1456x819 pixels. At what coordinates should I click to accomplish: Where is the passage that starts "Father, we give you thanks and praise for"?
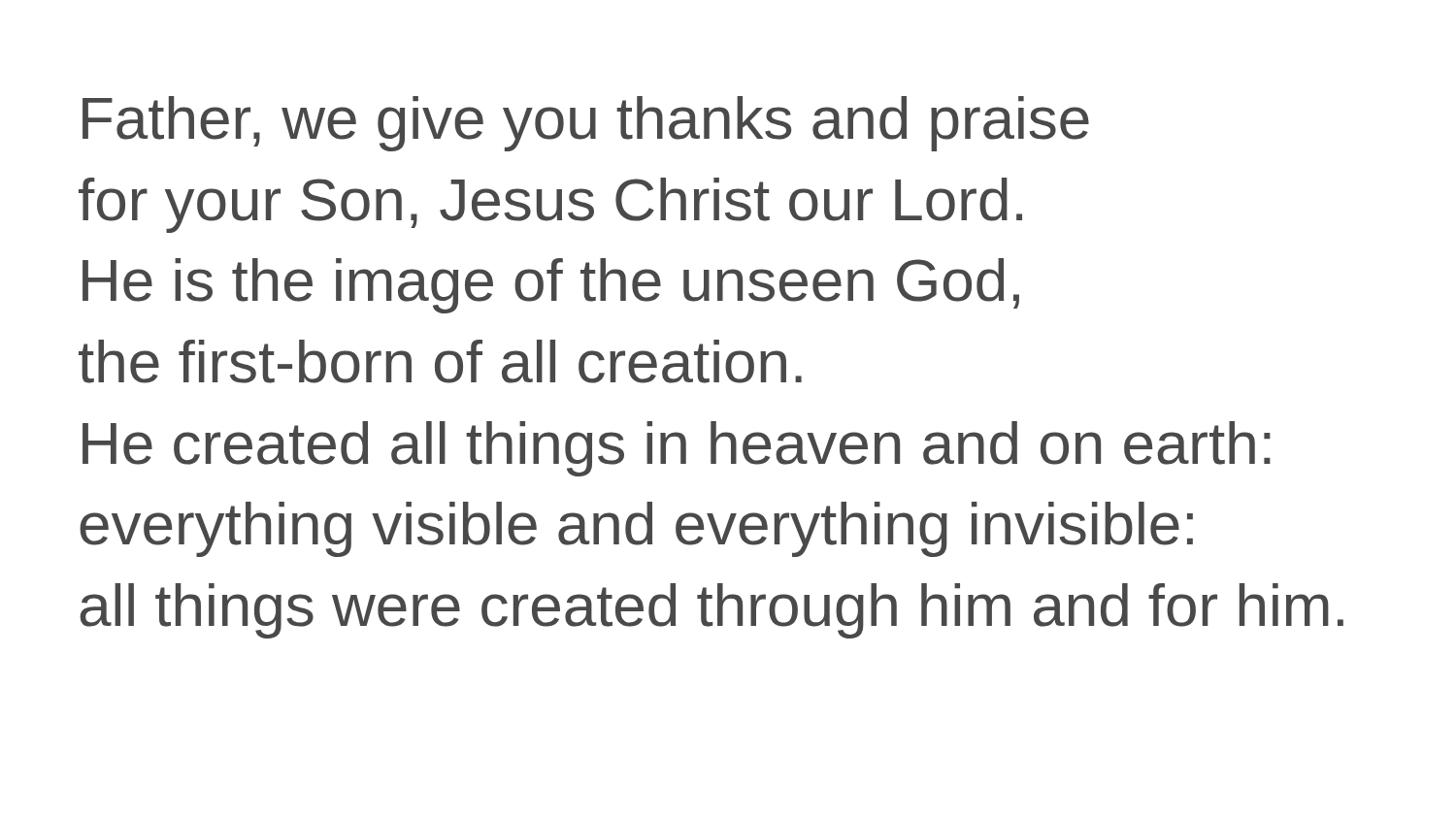(x=713, y=362)
